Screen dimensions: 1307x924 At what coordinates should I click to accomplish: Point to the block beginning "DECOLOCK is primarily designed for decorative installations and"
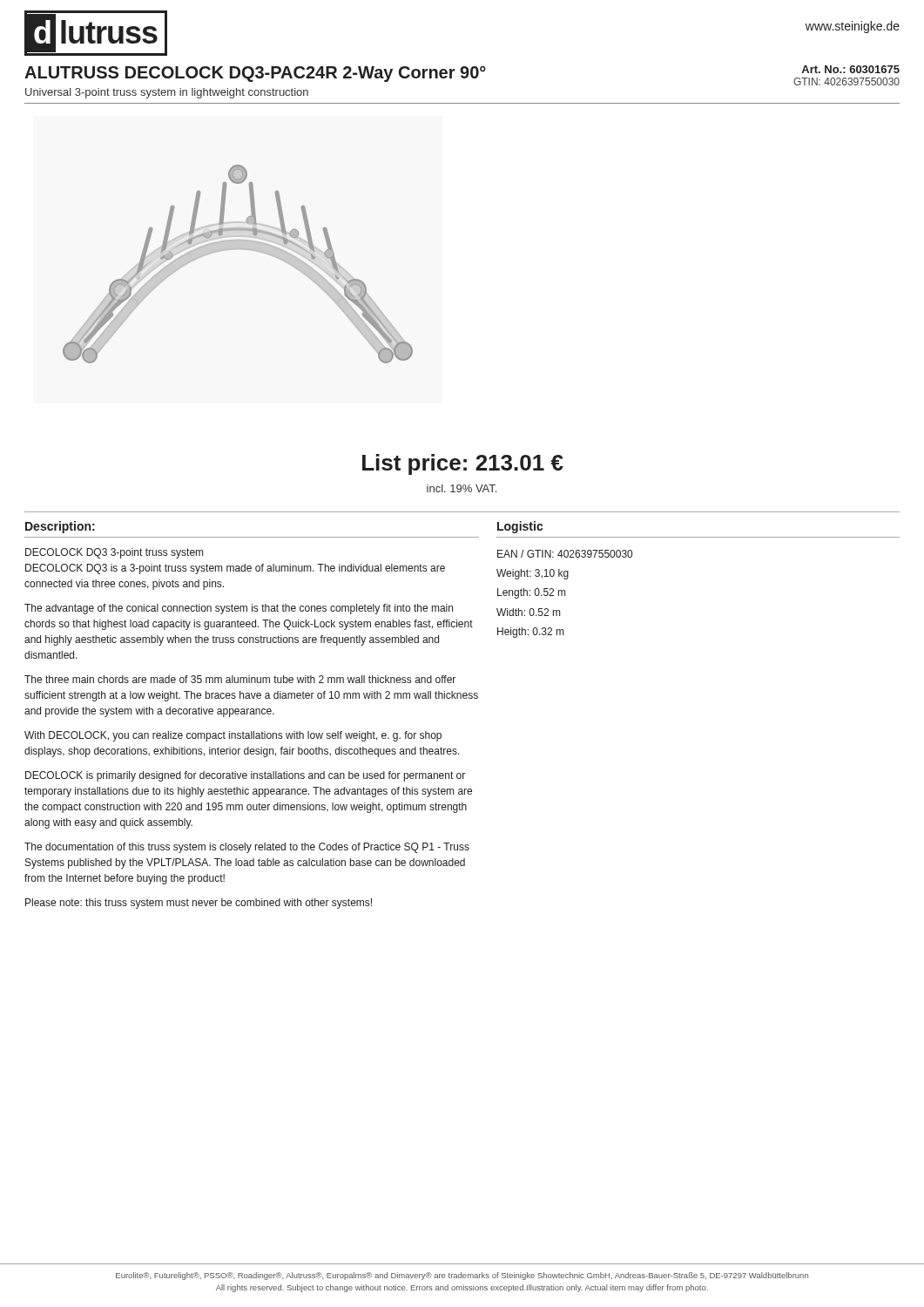[249, 799]
